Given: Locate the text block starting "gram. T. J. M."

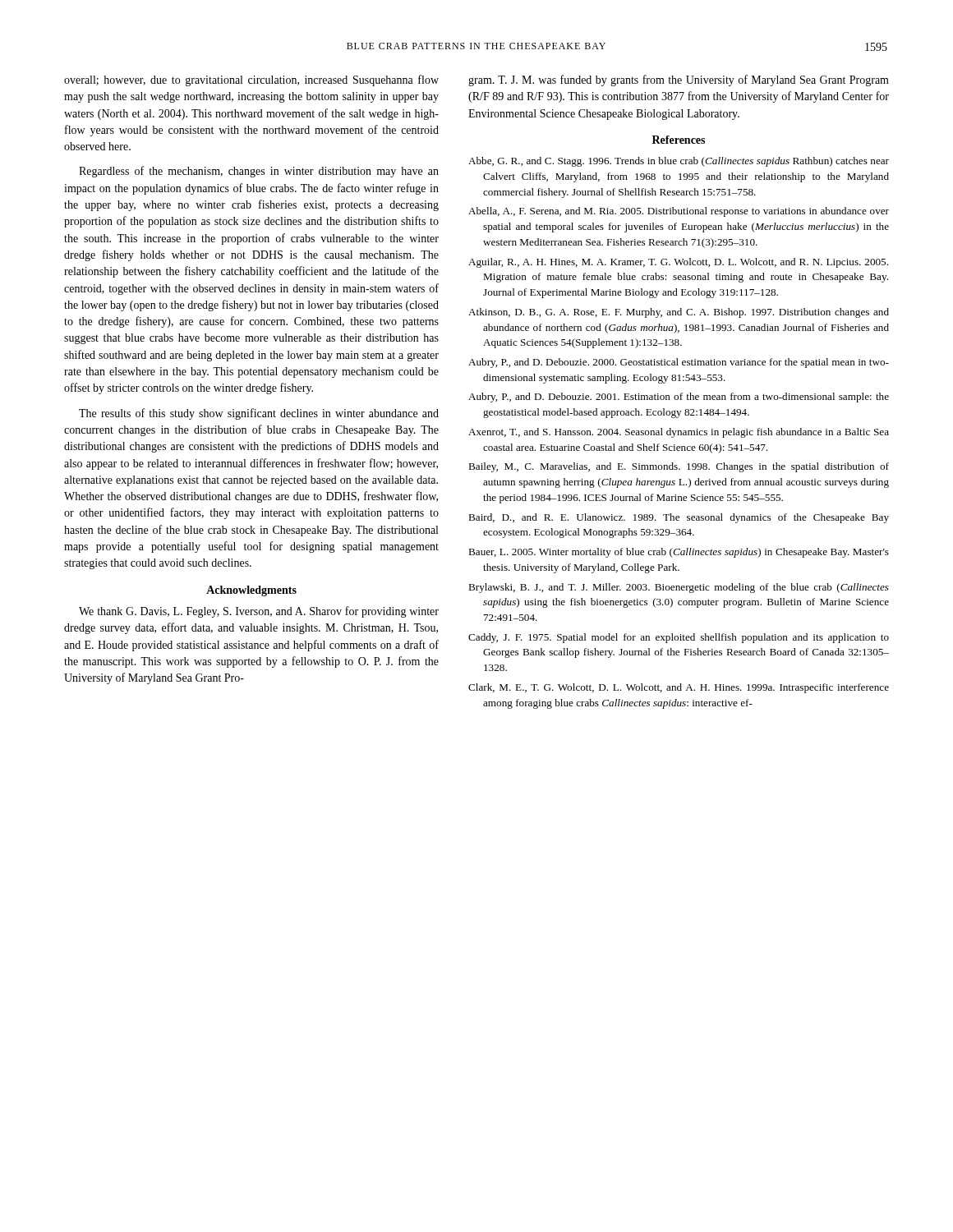Looking at the screenshot, I should click(x=679, y=97).
